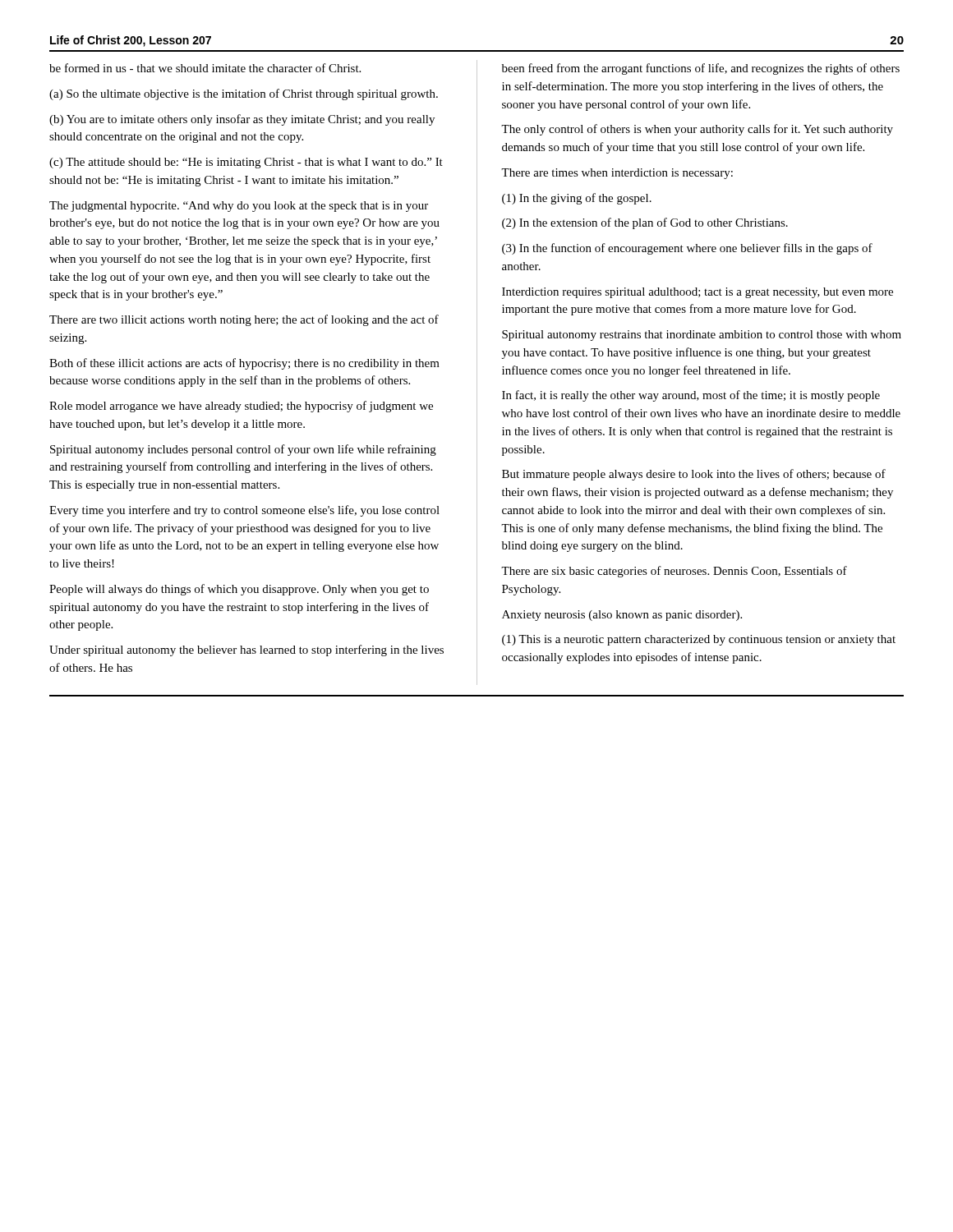The width and height of the screenshot is (953, 1232).
Task: Click the passage that begins "(b) You are to"
Action: 242,128
